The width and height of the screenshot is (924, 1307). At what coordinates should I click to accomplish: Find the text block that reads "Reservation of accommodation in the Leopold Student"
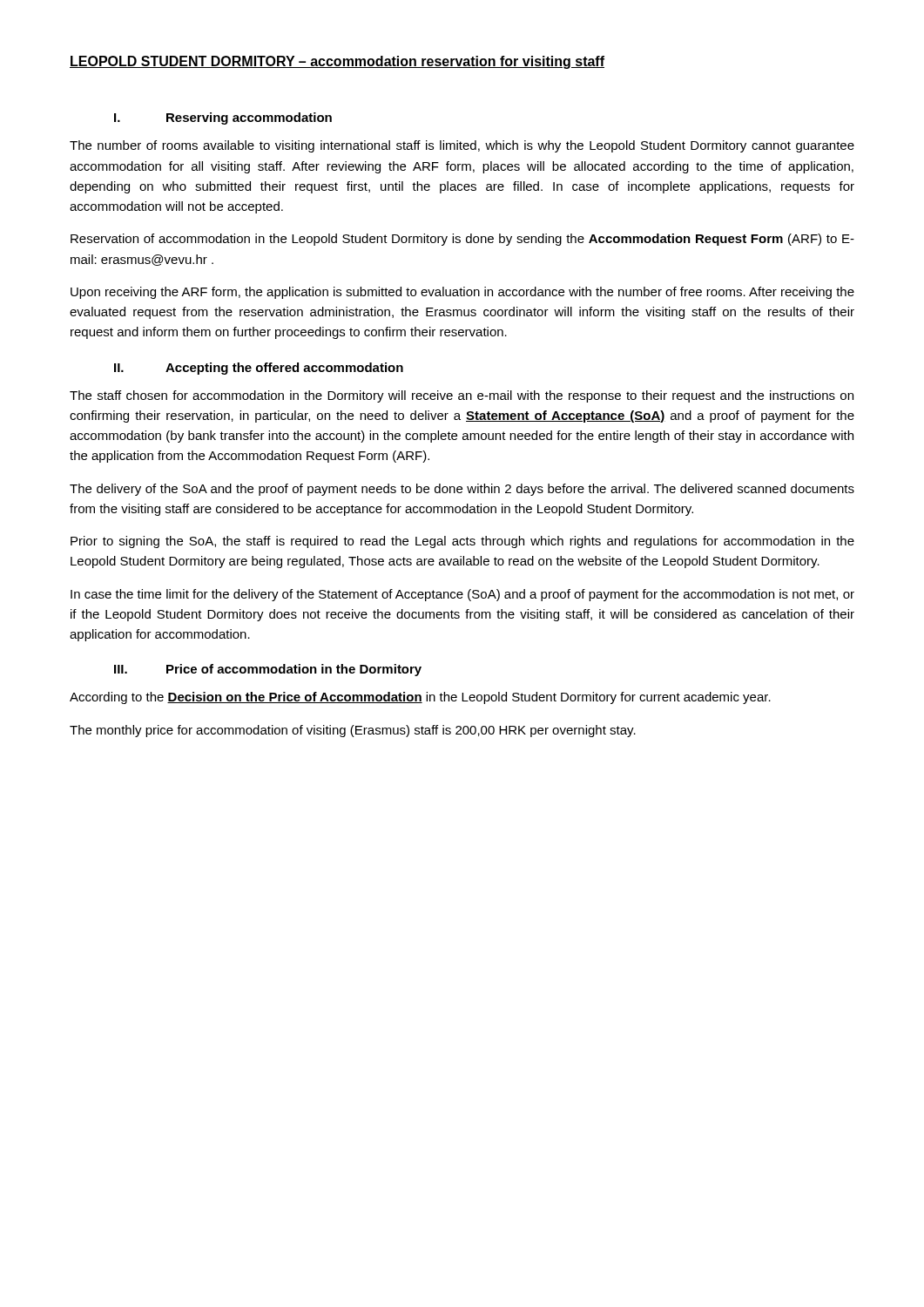[x=462, y=249]
